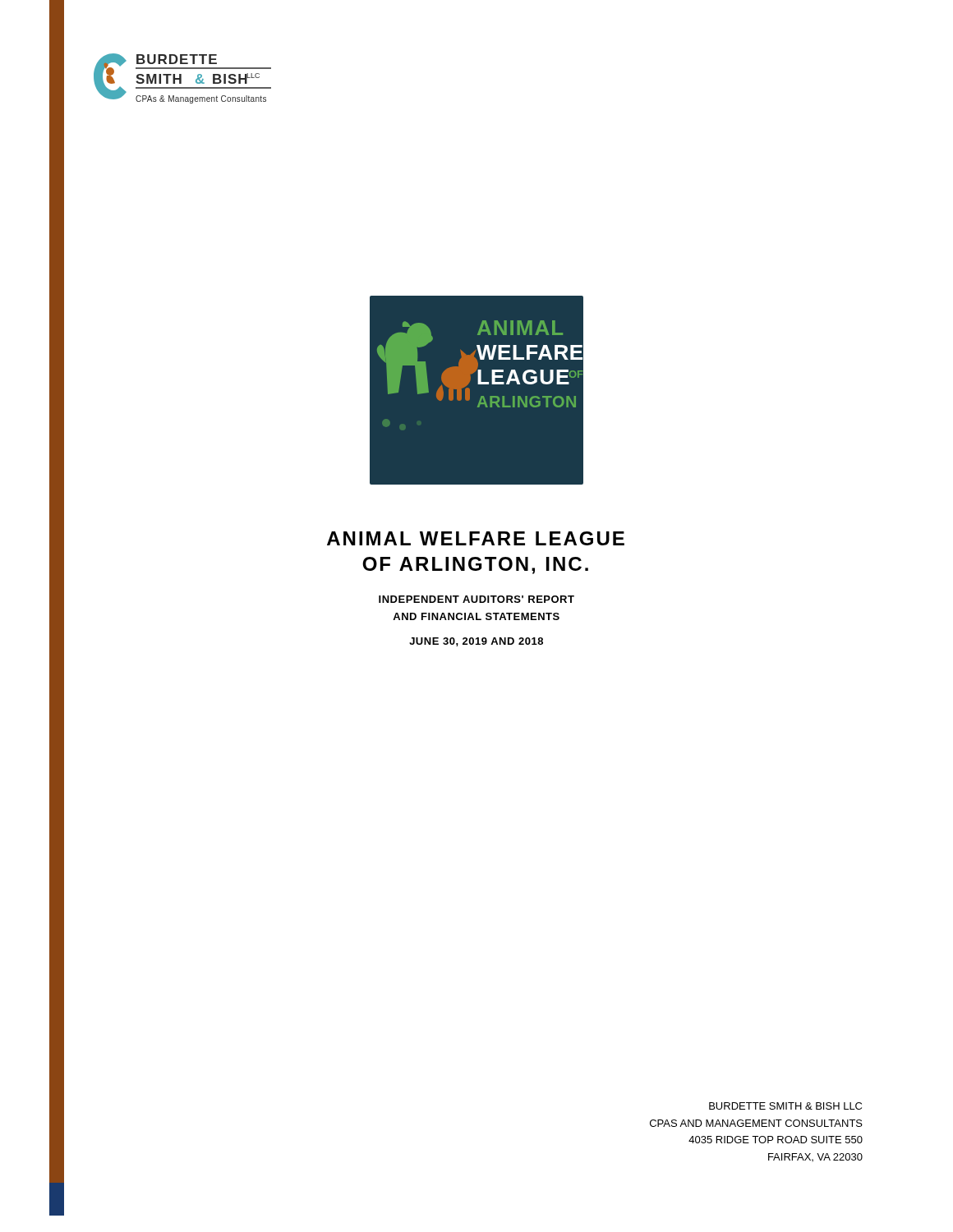Navigate to the passage starting "ANIMAL WELFARE LEAGUE OF ARLINGTON, INC."
The height and width of the screenshot is (1232, 953).
coord(476,551)
